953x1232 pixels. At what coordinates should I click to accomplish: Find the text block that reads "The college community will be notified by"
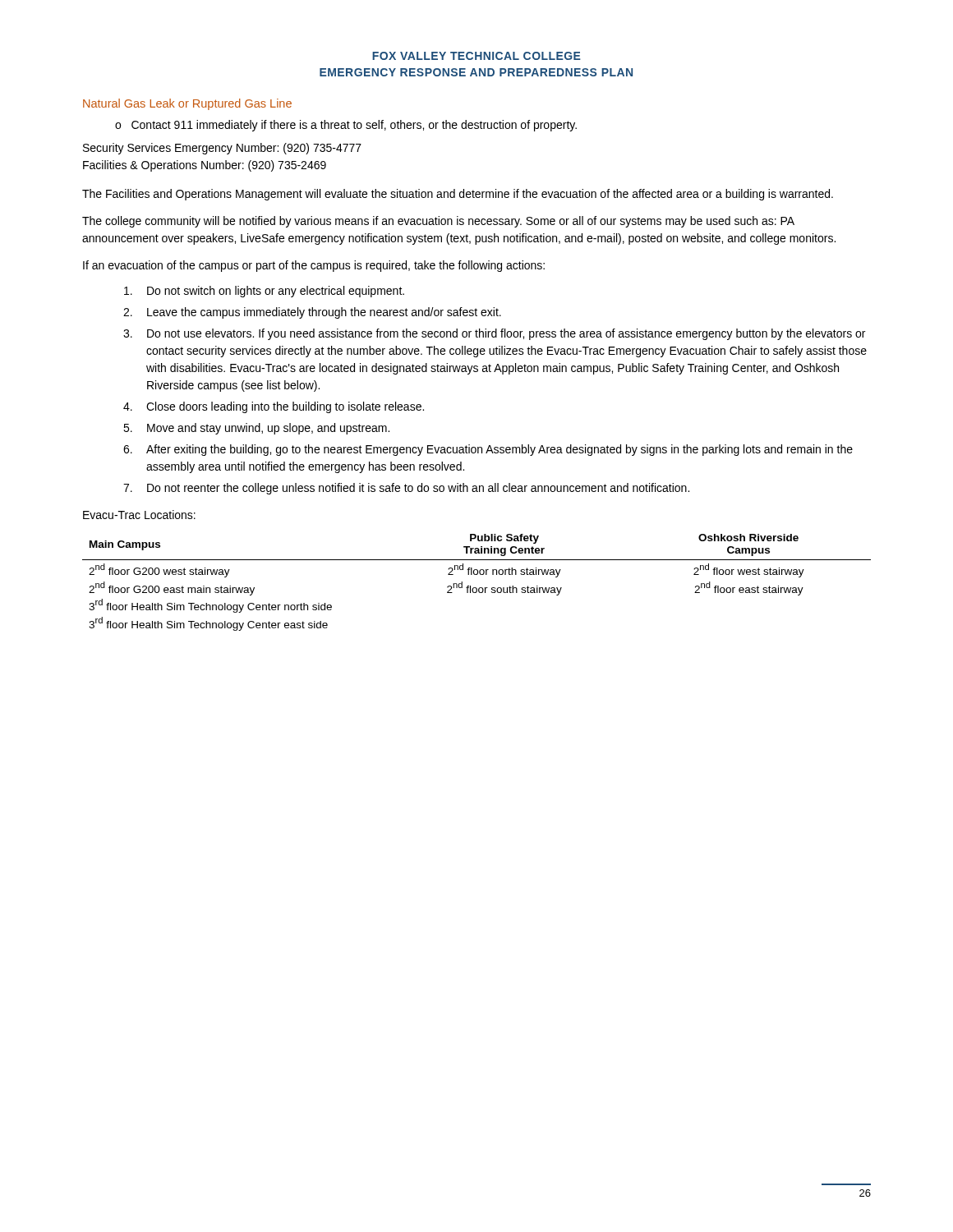click(459, 230)
